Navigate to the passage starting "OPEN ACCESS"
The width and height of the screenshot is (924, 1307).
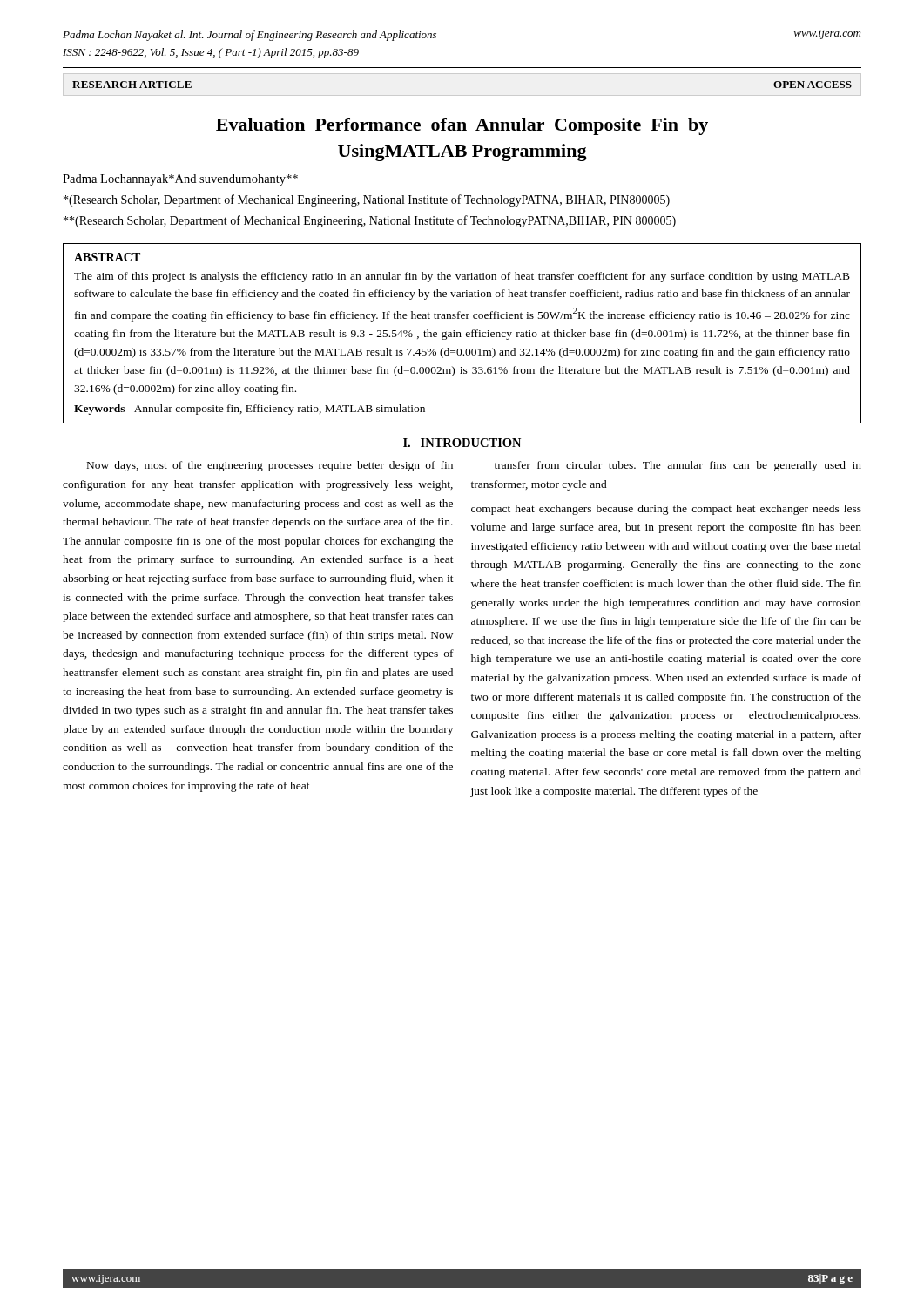pos(813,84)
